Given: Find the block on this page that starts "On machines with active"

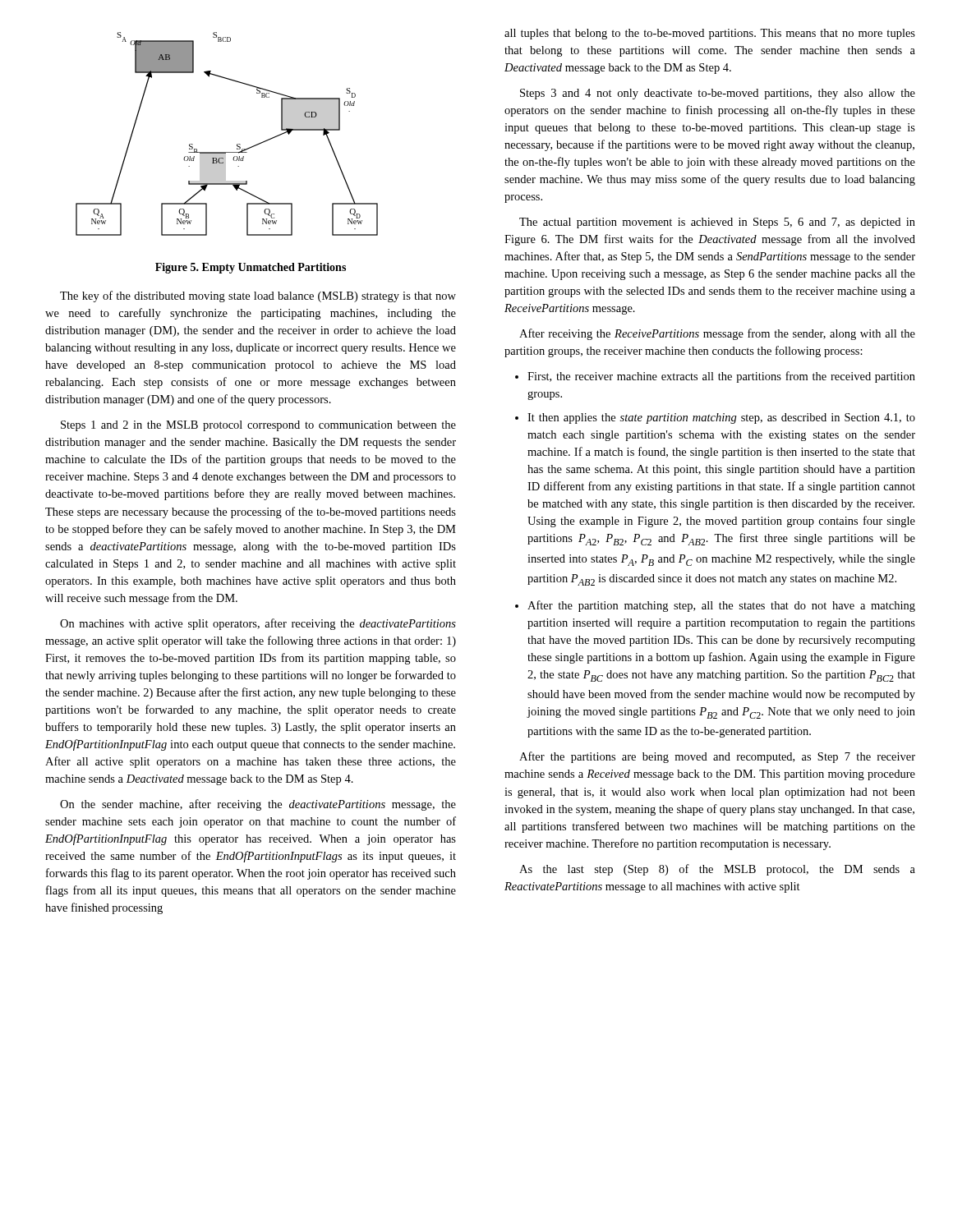Looking at the screenshot, I should tap(251, 701).
